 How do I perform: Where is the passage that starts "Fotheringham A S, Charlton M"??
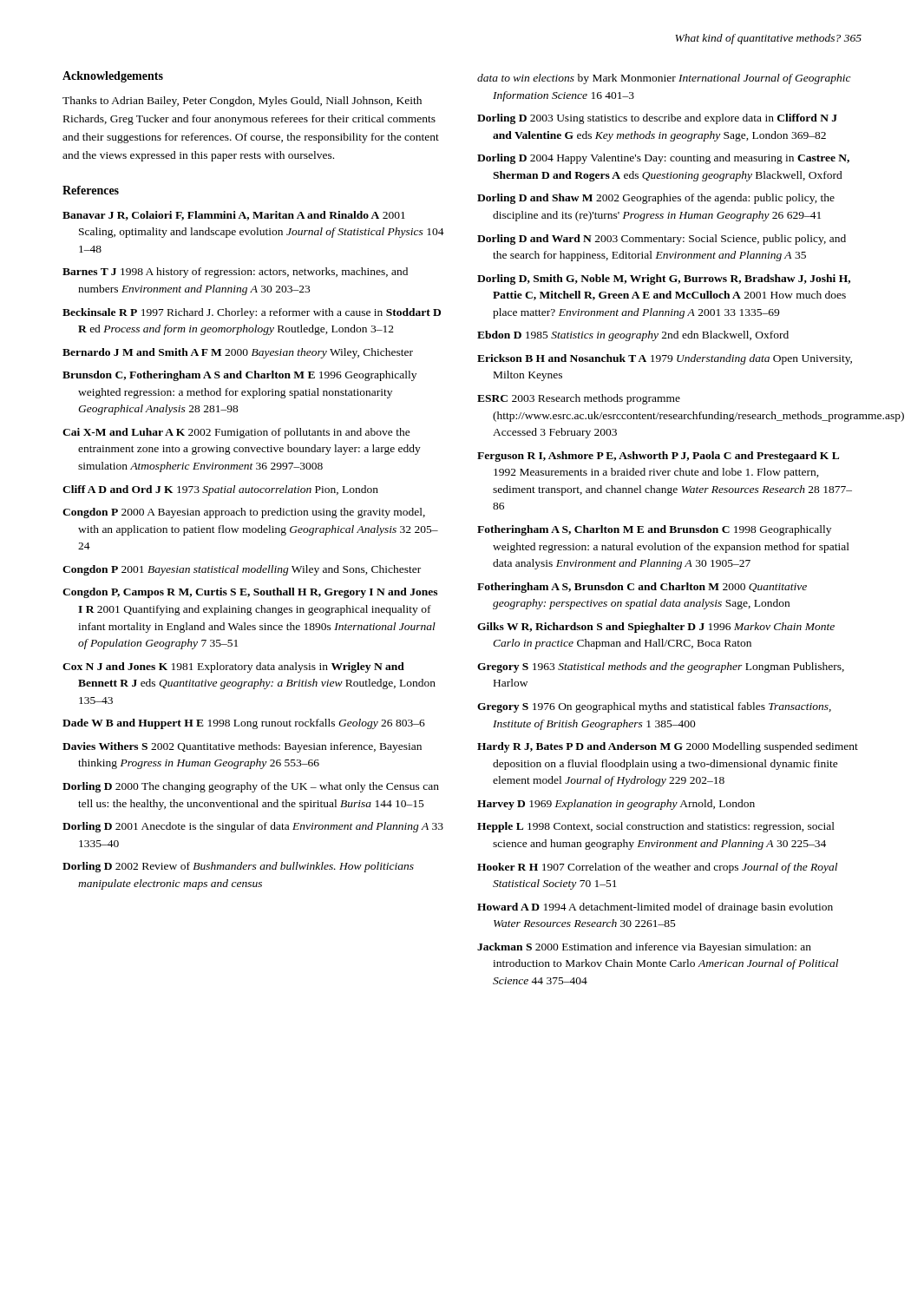pyautogui.click(x=668, y=546)
